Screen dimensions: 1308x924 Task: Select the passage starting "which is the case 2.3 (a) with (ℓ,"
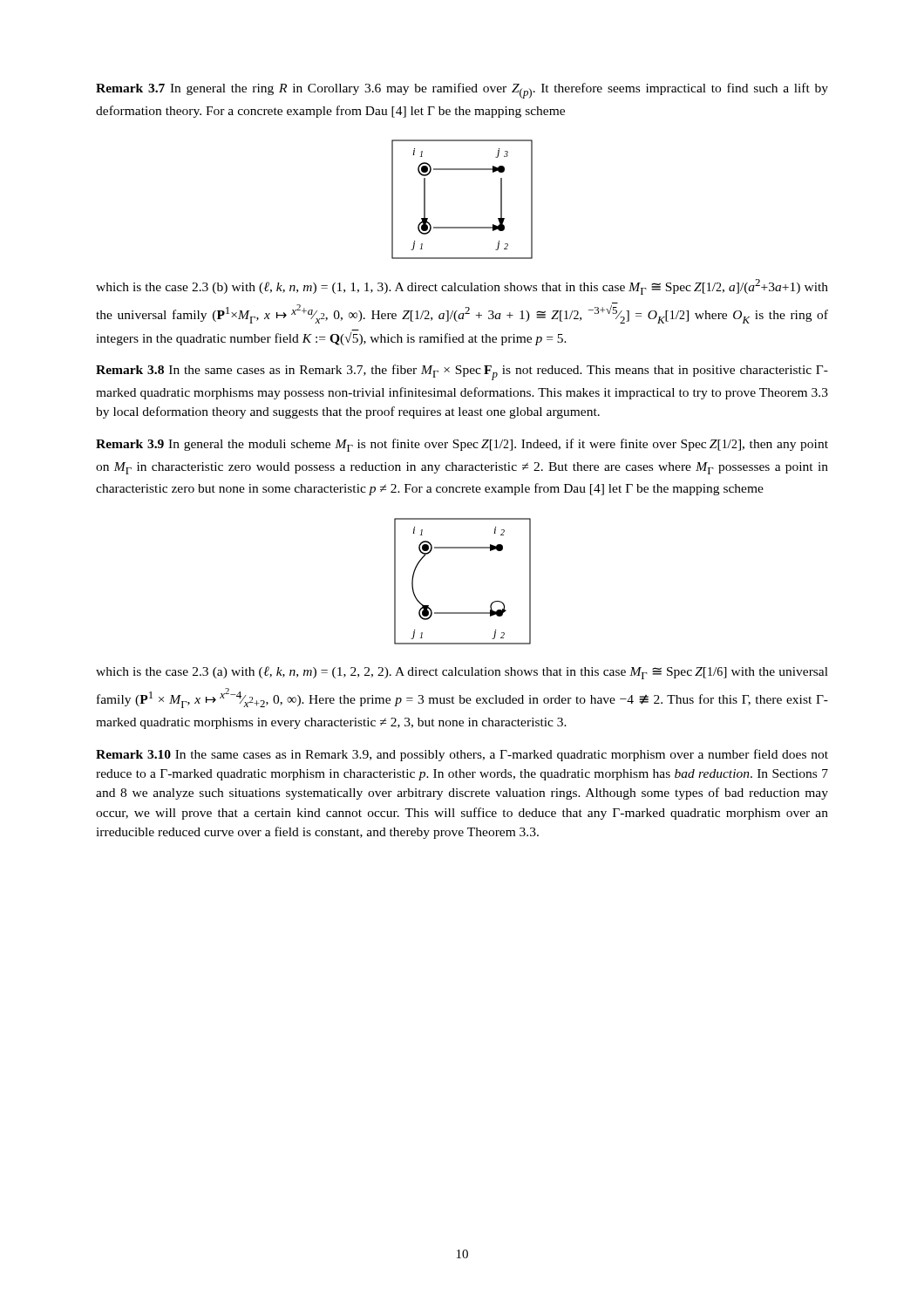pyautogui.click(x=462, y=696)
